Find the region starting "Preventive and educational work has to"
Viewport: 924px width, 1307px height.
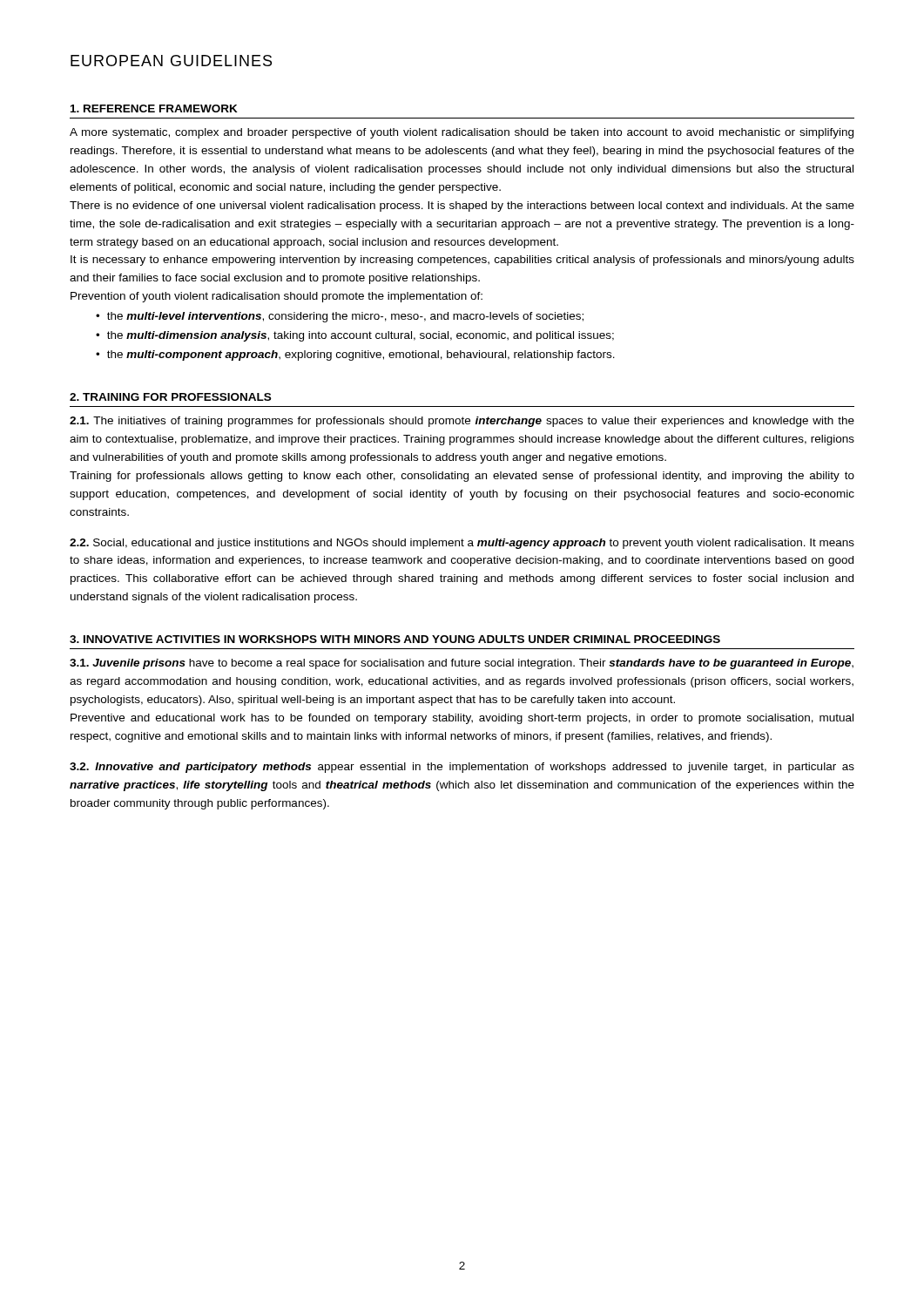[462, 727]
